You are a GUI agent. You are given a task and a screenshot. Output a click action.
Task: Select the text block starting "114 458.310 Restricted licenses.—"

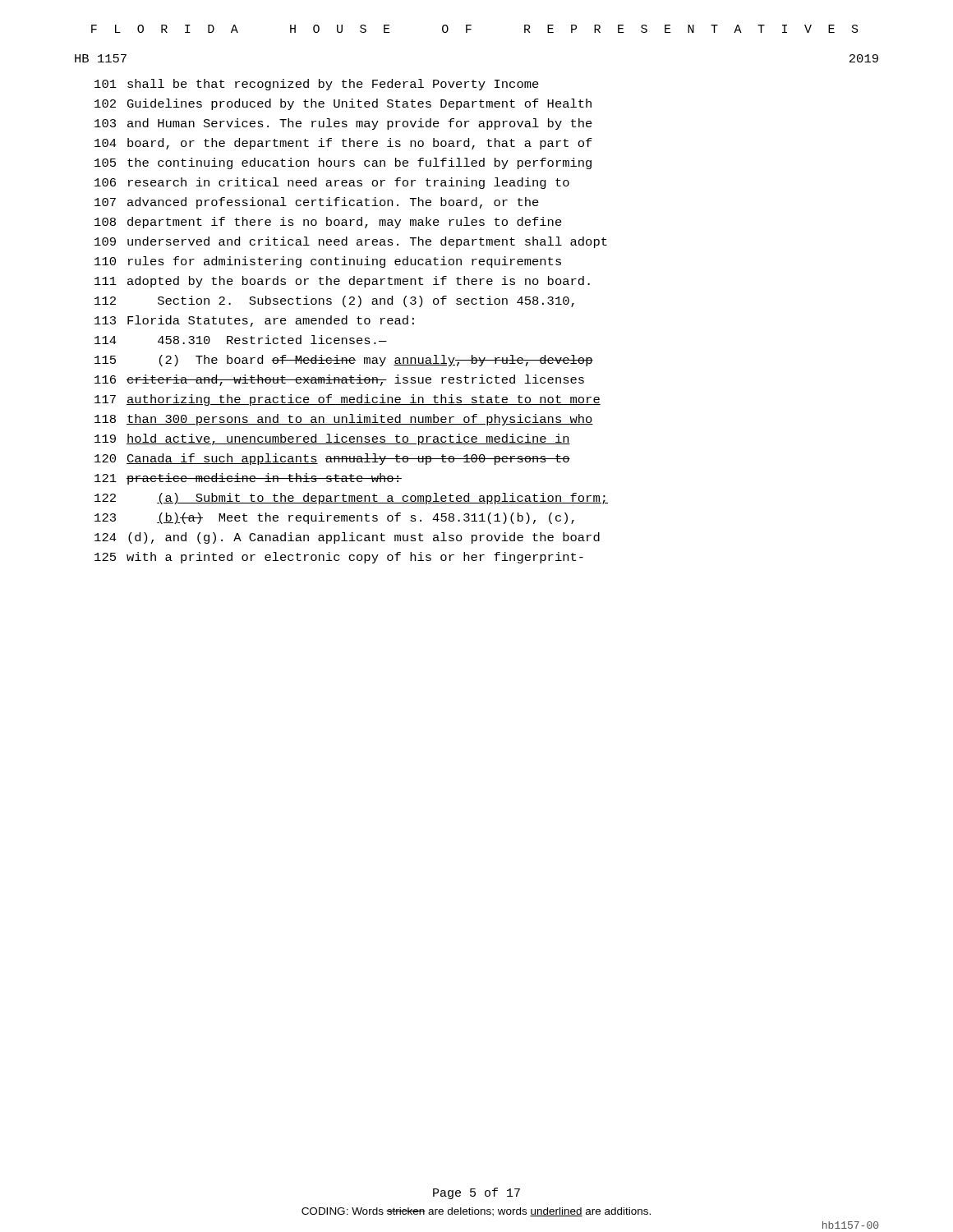(x=241, y=340)
